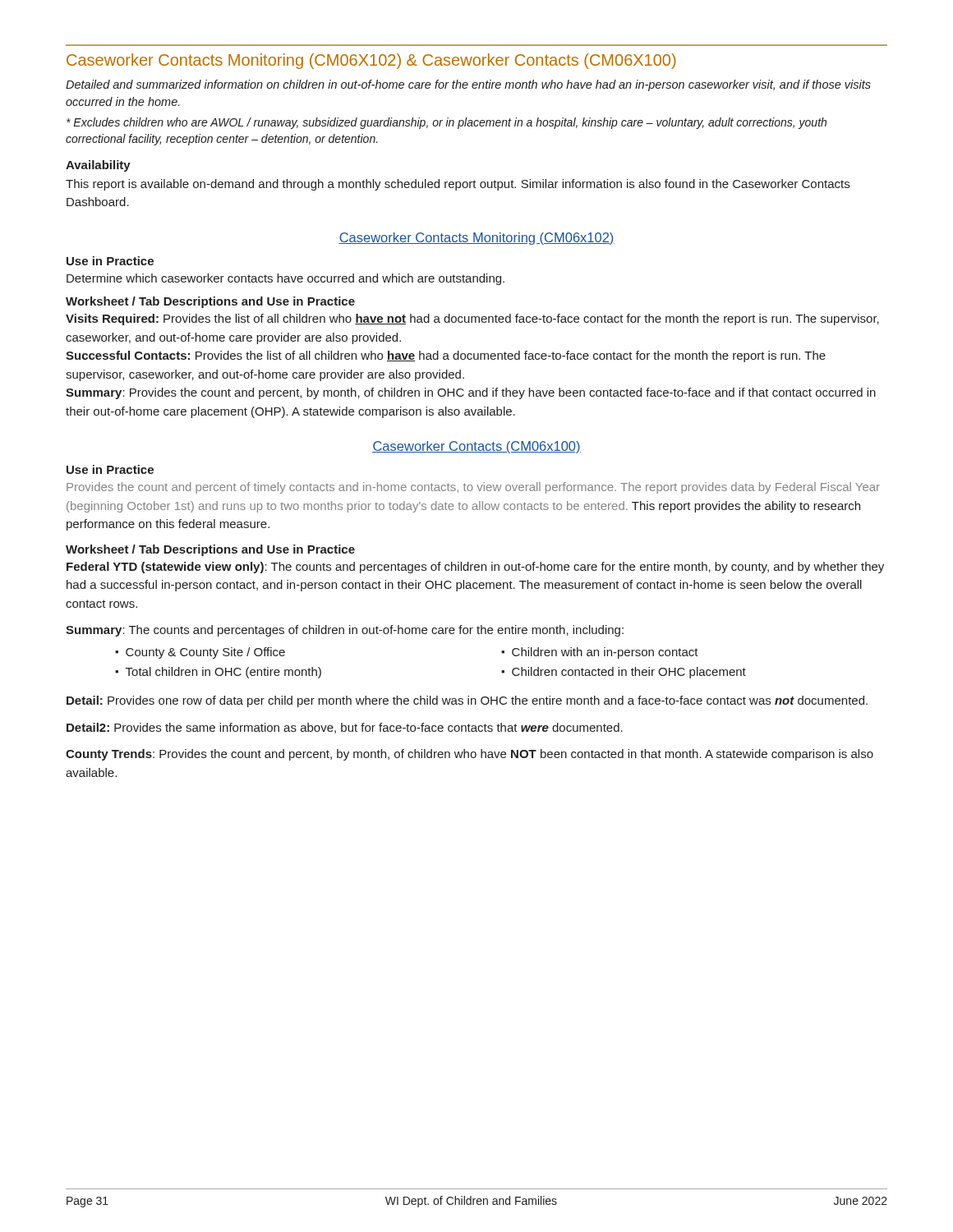This screenshot has width=953, height=1232.
Task: Find "Total children in OHC (entire month)" on this page
Action: click(x=224, y=672)
